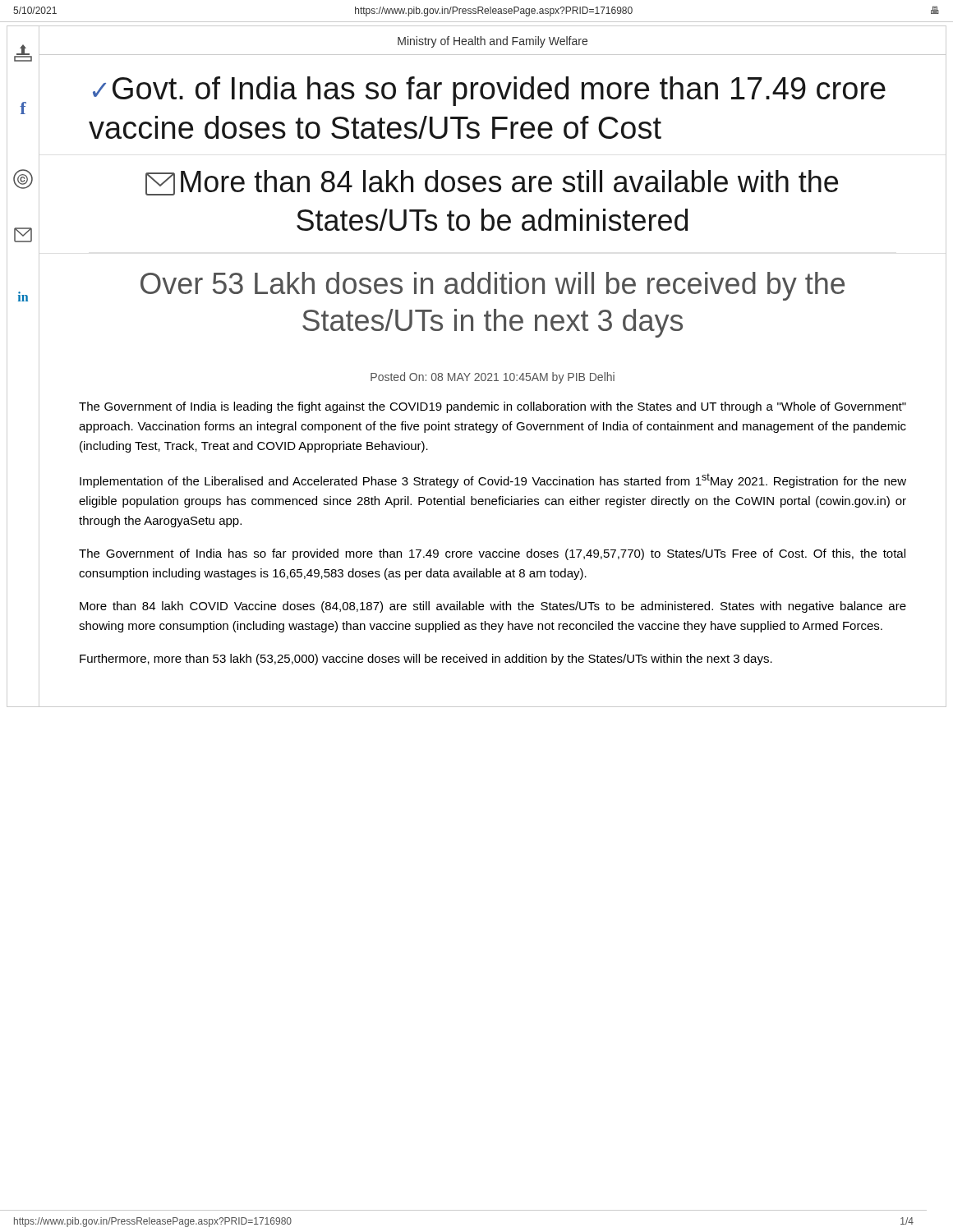Image resolution: width=953 pixels, height=1232 pixels.
Task: Locate the text block containing "The Government of India has so"
Action: pyautogui.click(x=493, y=563)
